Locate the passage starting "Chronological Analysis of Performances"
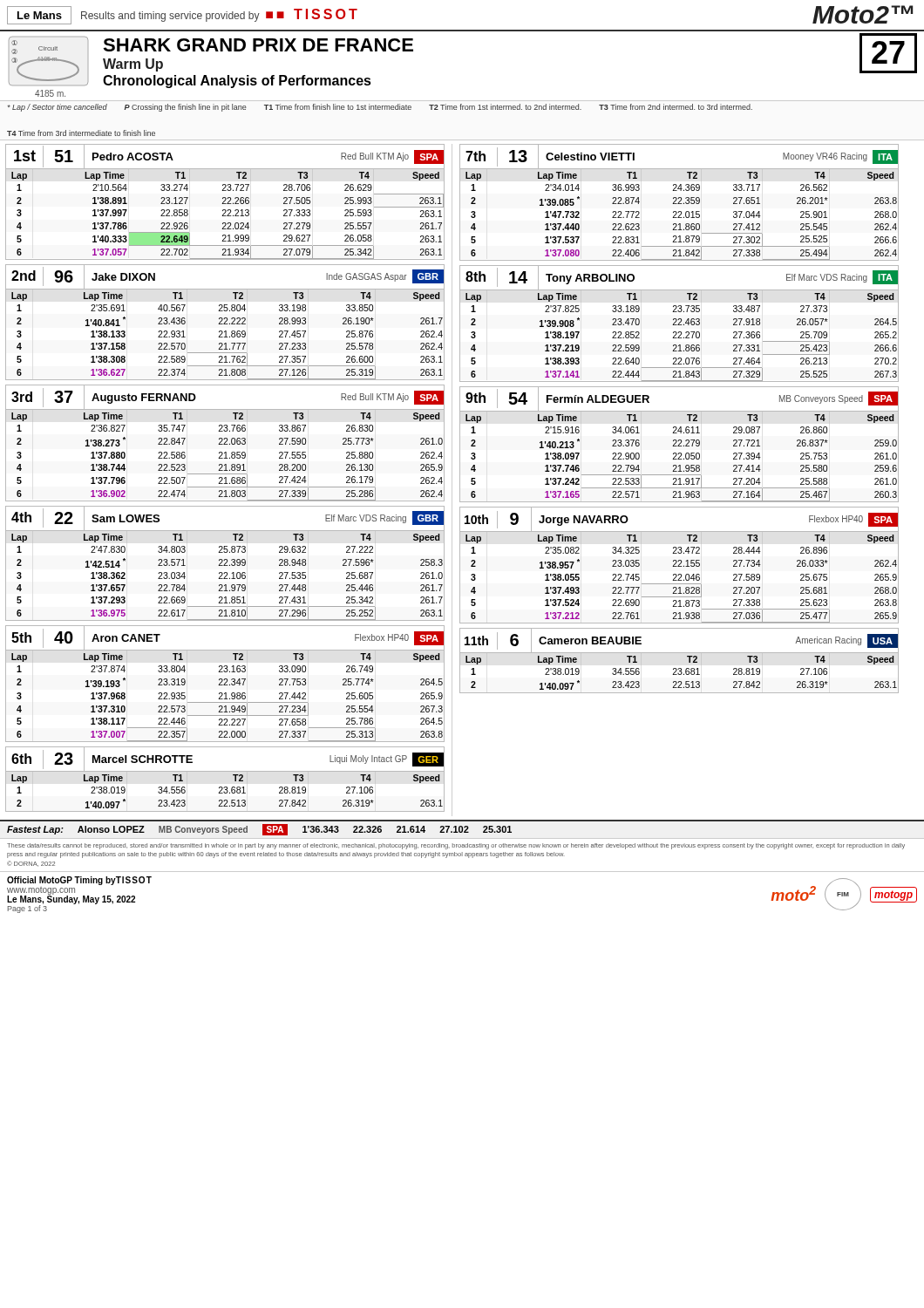924x1308 pixels. (x=237, y=81)
